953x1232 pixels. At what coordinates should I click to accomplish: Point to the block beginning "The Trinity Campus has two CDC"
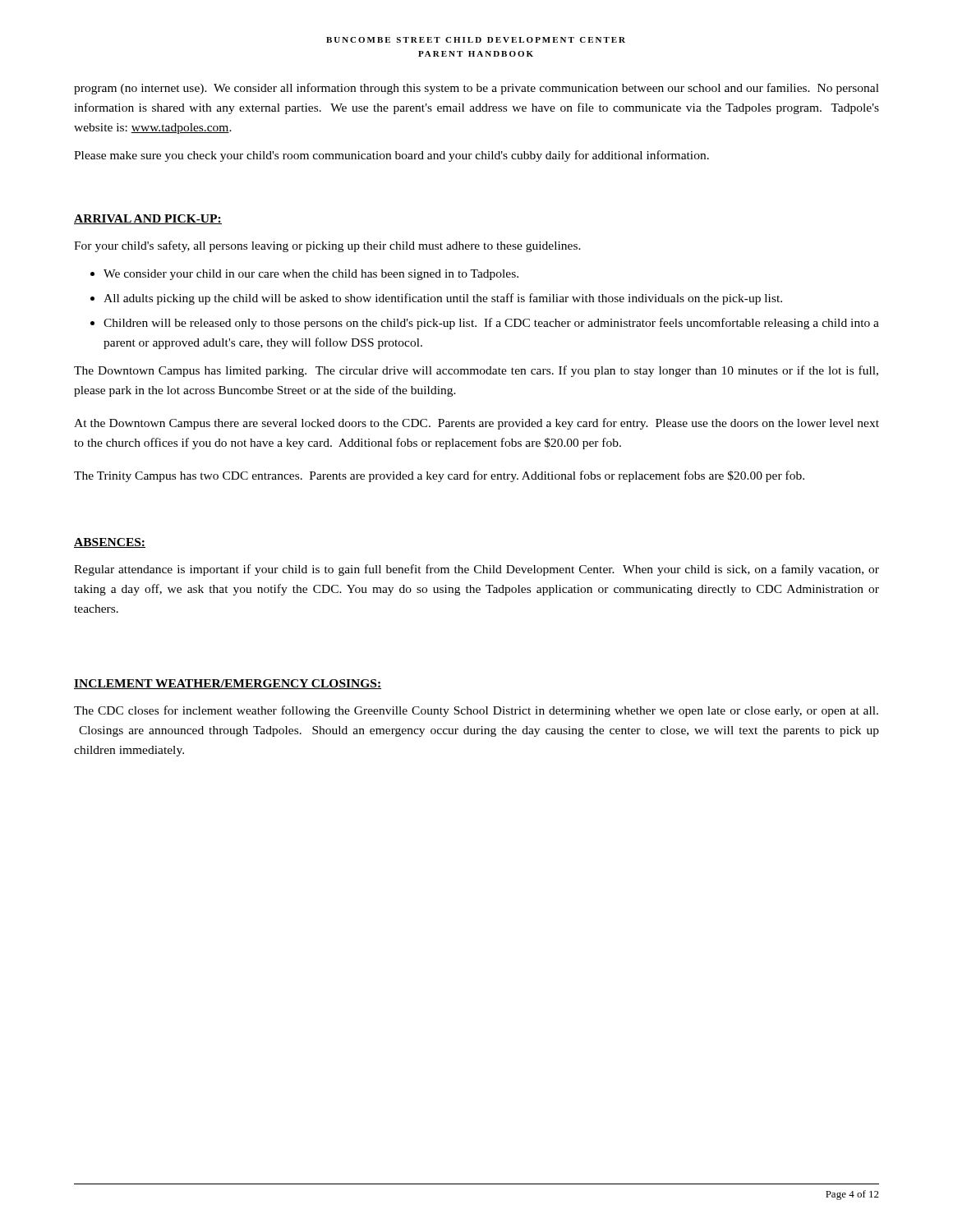[x=440, y=475]
